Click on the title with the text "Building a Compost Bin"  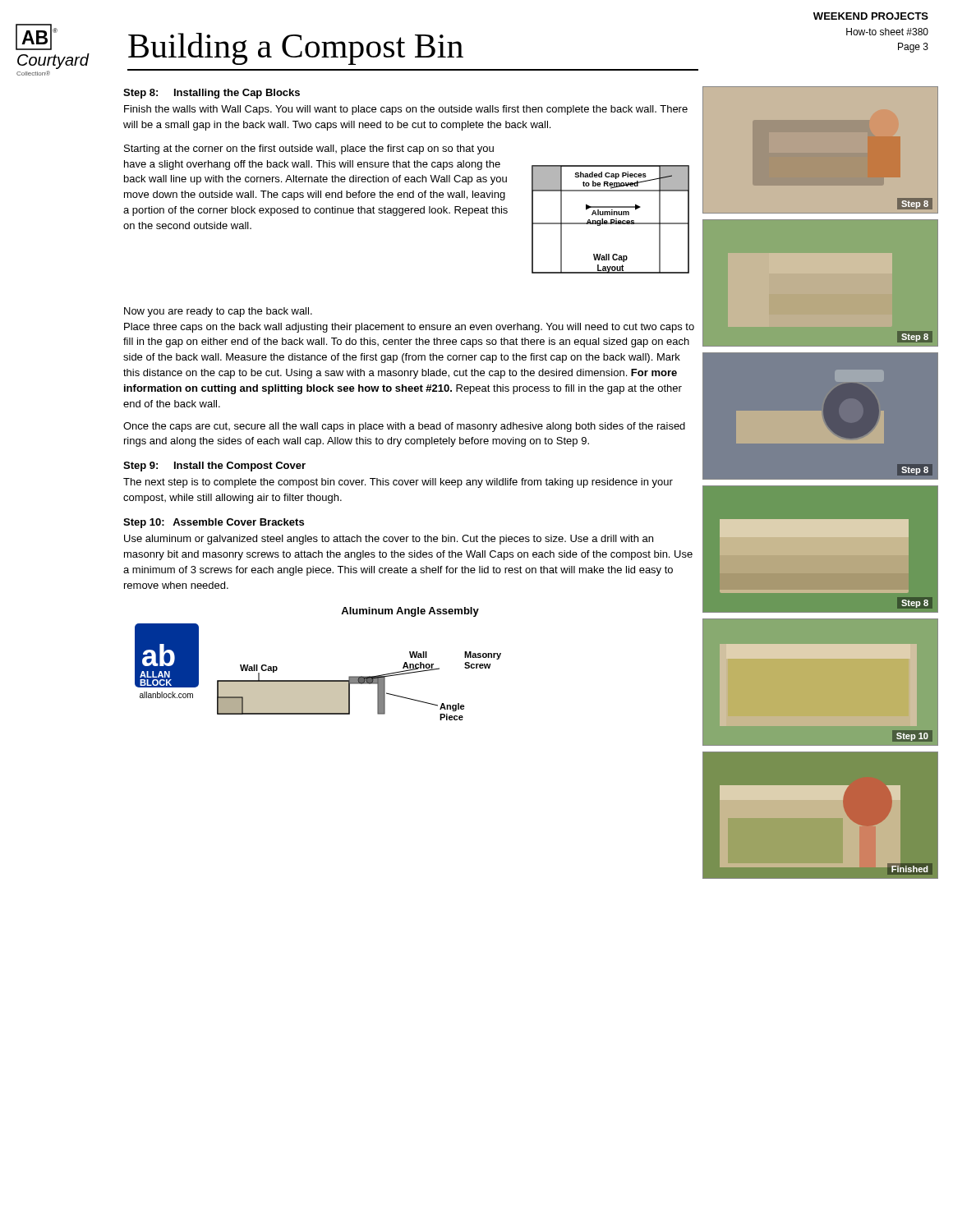point(296,46)
